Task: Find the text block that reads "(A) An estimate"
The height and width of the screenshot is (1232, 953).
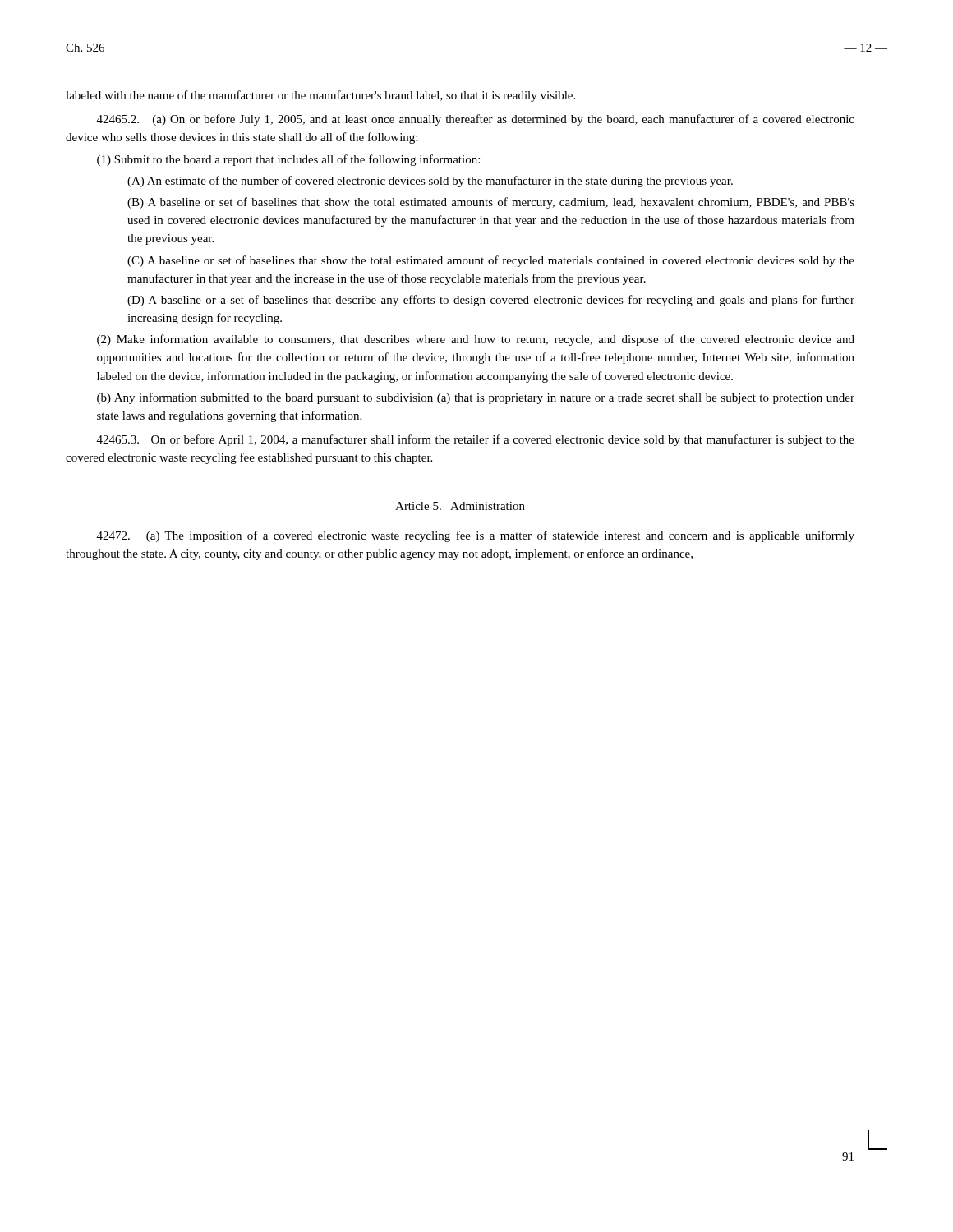Action: point(460,181)
